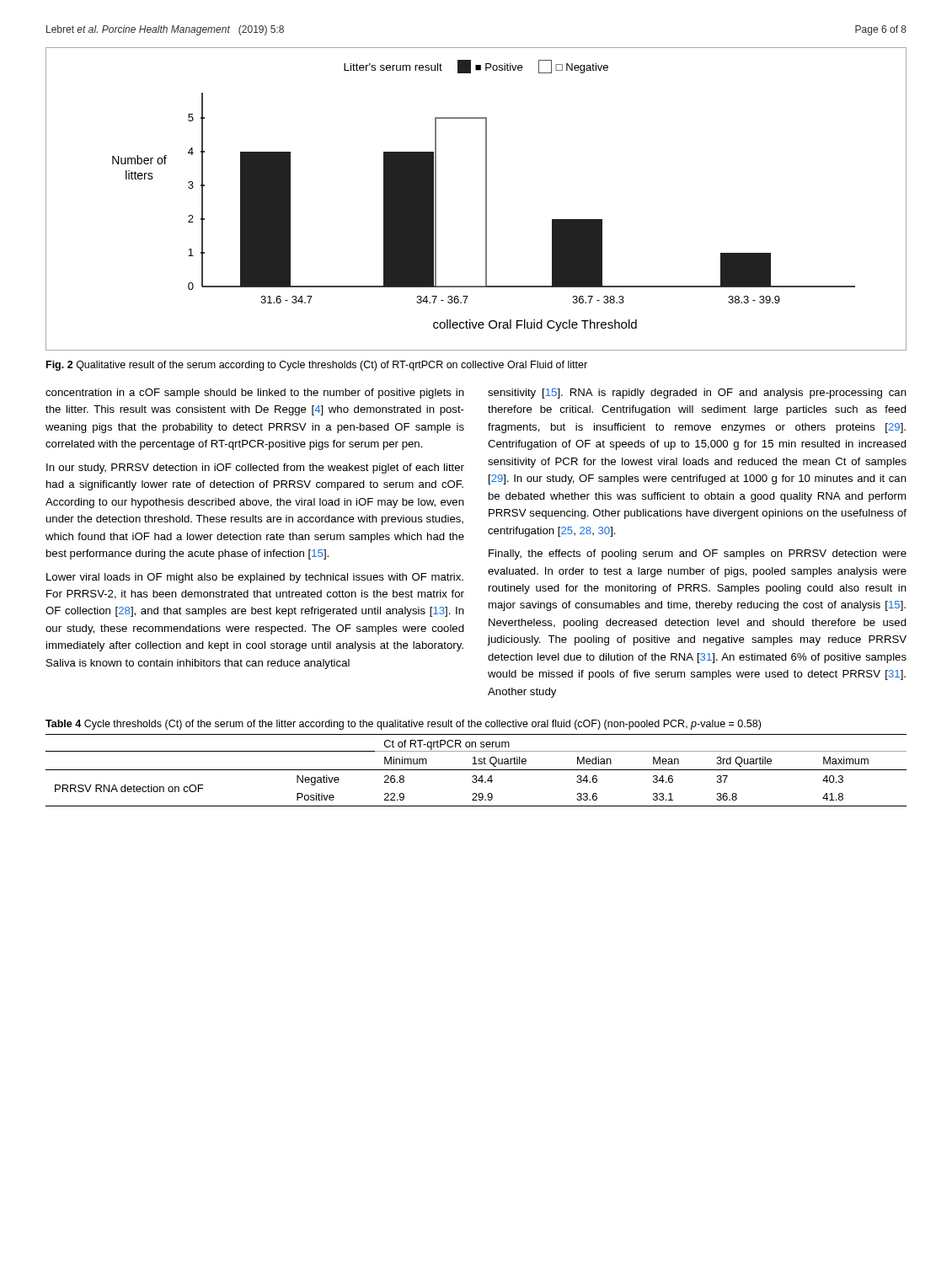Navigate to the element starting "concentration in a cOF sample should"
Screen dimensions: 1264x952
point(255,528)
